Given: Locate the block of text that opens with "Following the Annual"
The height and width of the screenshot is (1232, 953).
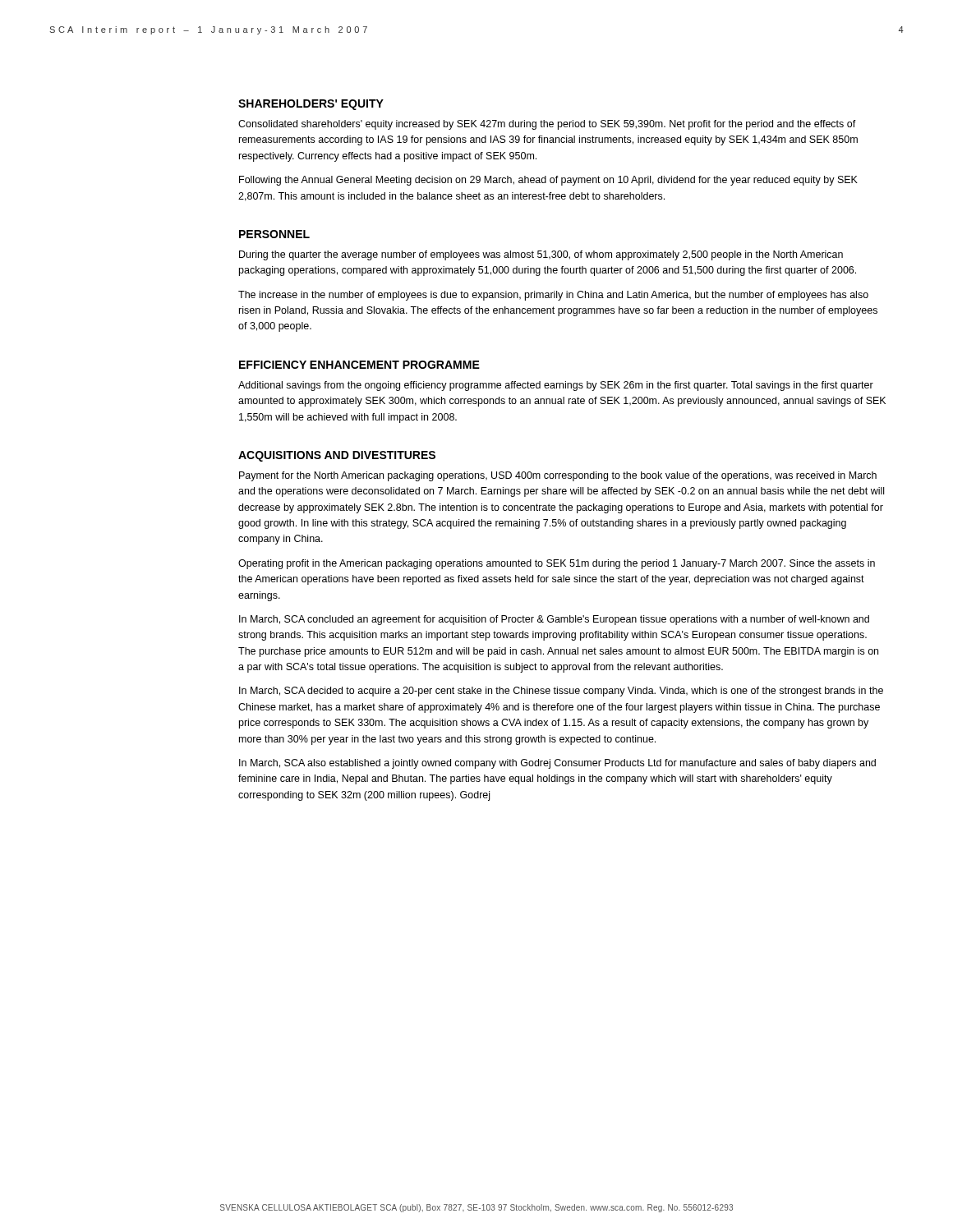Looking at the screenshot, I should tap(548, 188).
